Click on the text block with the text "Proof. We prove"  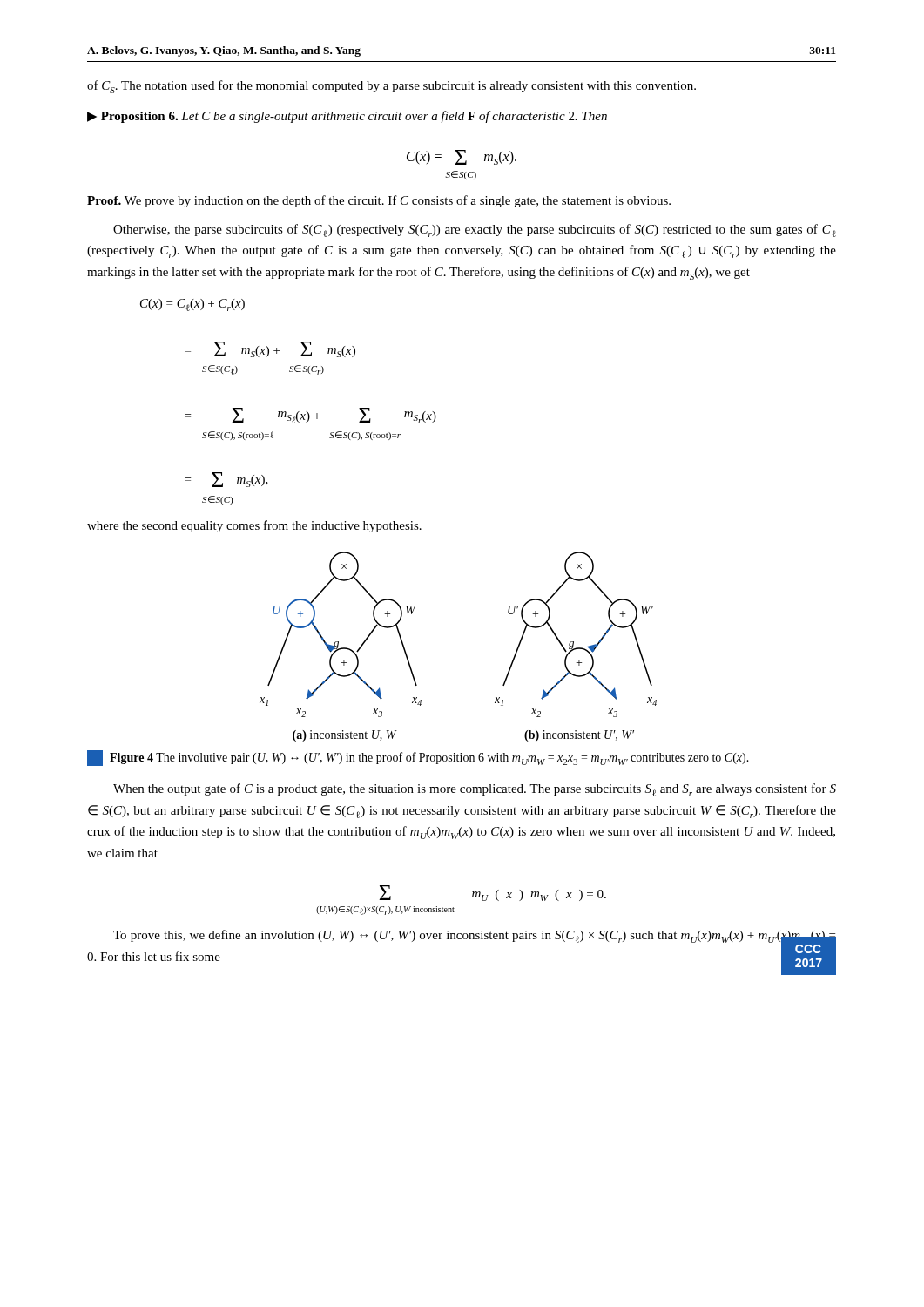click(462, 237)
